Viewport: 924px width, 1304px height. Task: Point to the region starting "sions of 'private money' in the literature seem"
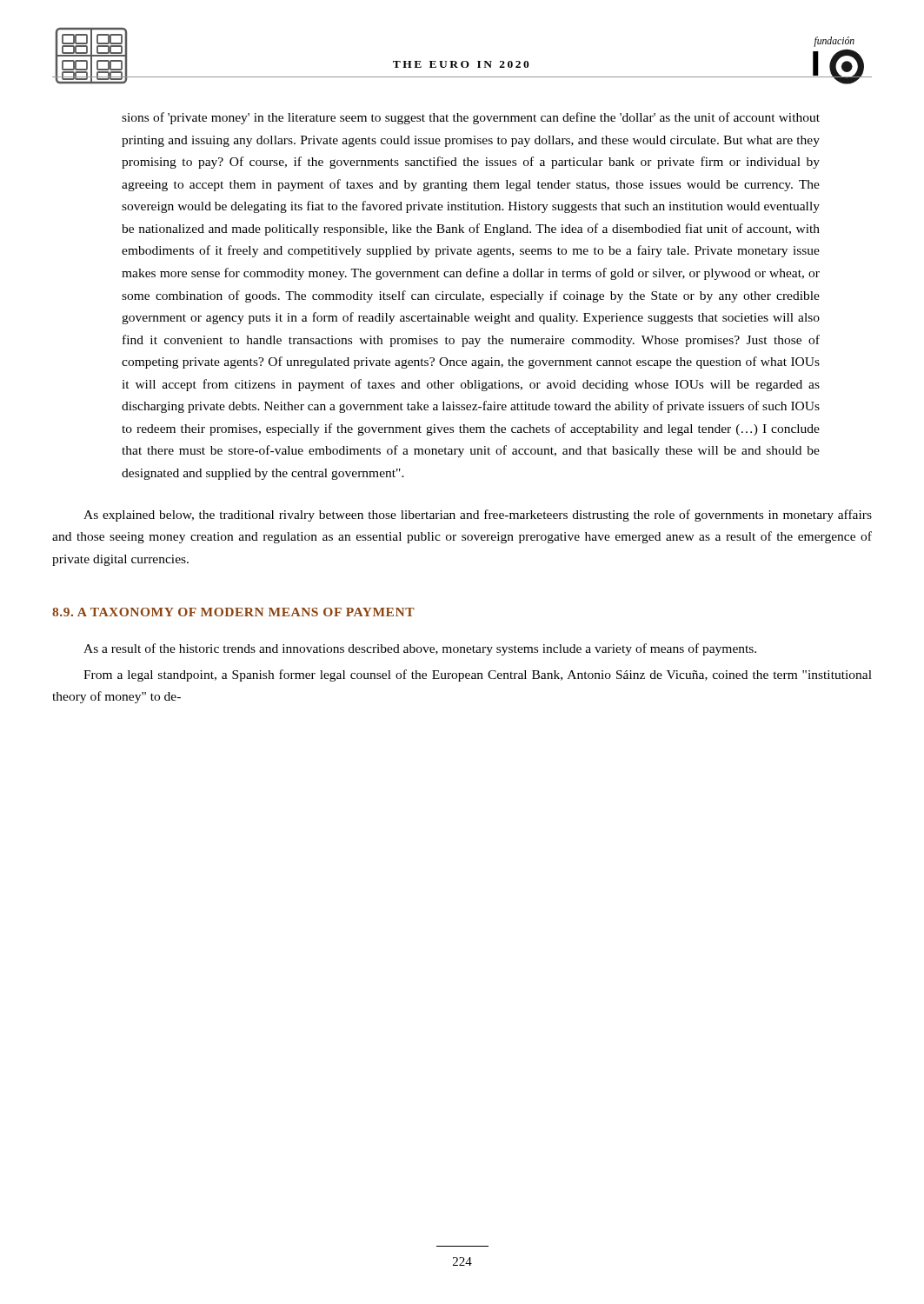click(x=471, y=295)
